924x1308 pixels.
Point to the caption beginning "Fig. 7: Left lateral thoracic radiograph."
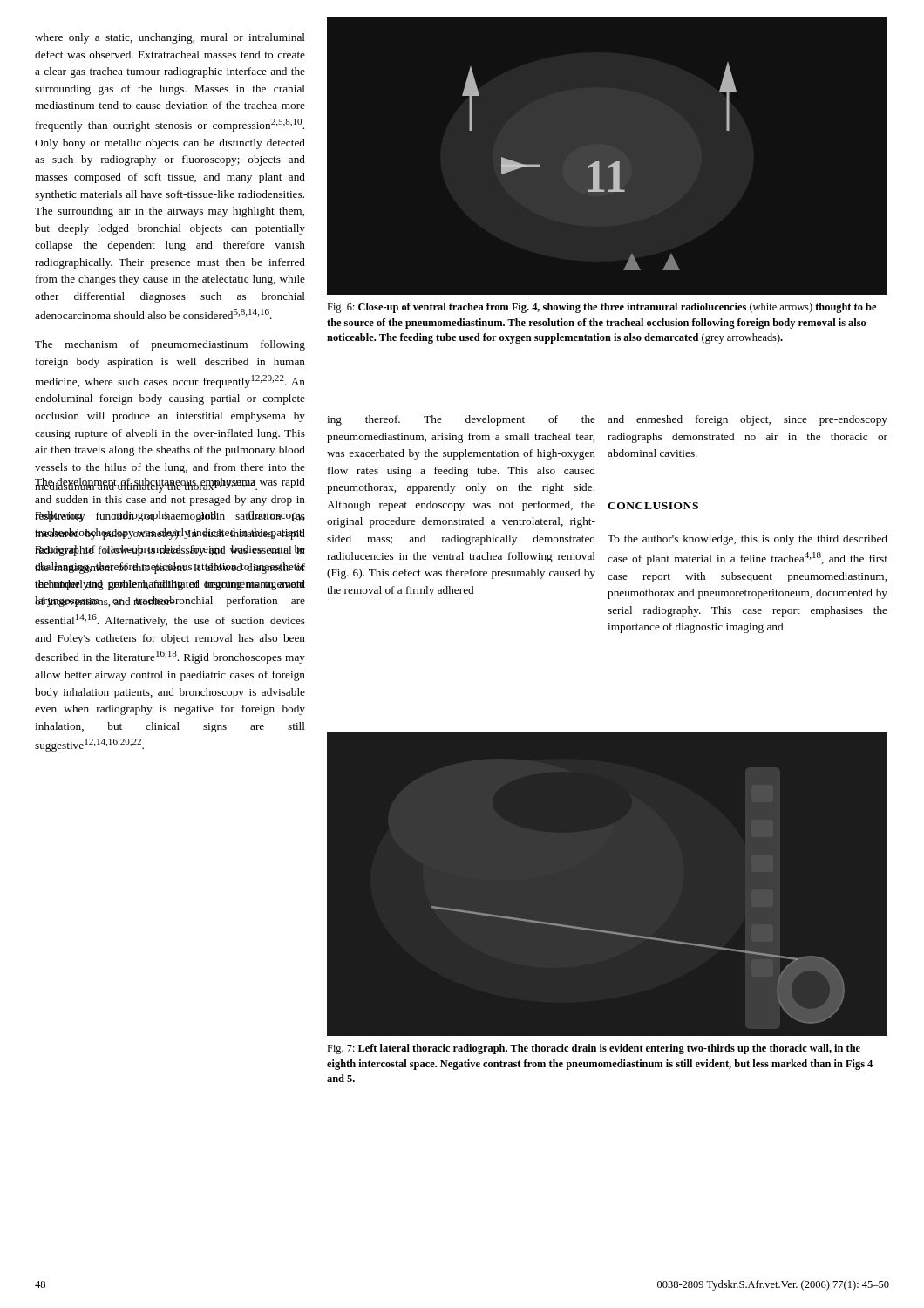(x=600, y=1064)
